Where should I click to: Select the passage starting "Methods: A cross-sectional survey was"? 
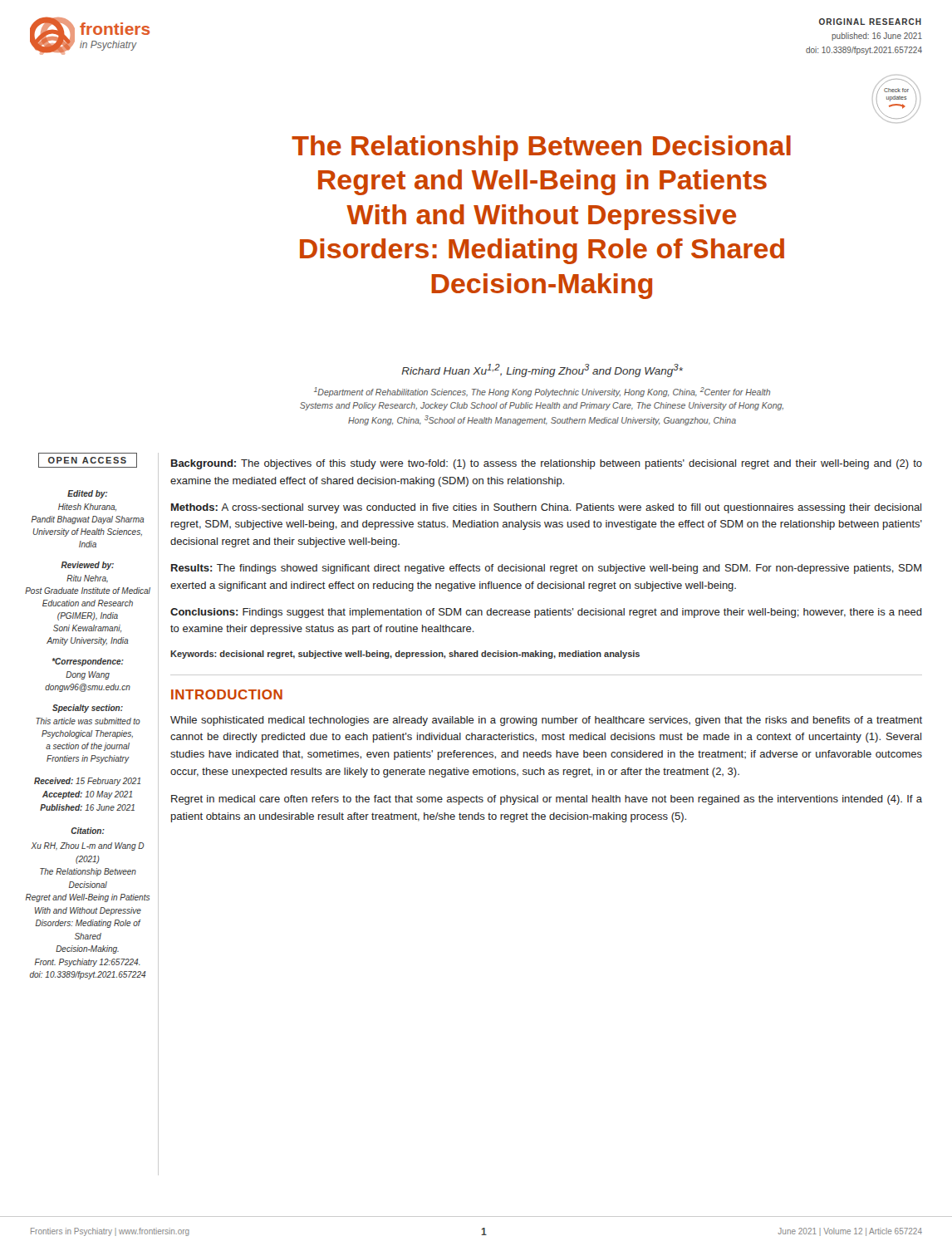pyautogui.click(x=546, y=524)
